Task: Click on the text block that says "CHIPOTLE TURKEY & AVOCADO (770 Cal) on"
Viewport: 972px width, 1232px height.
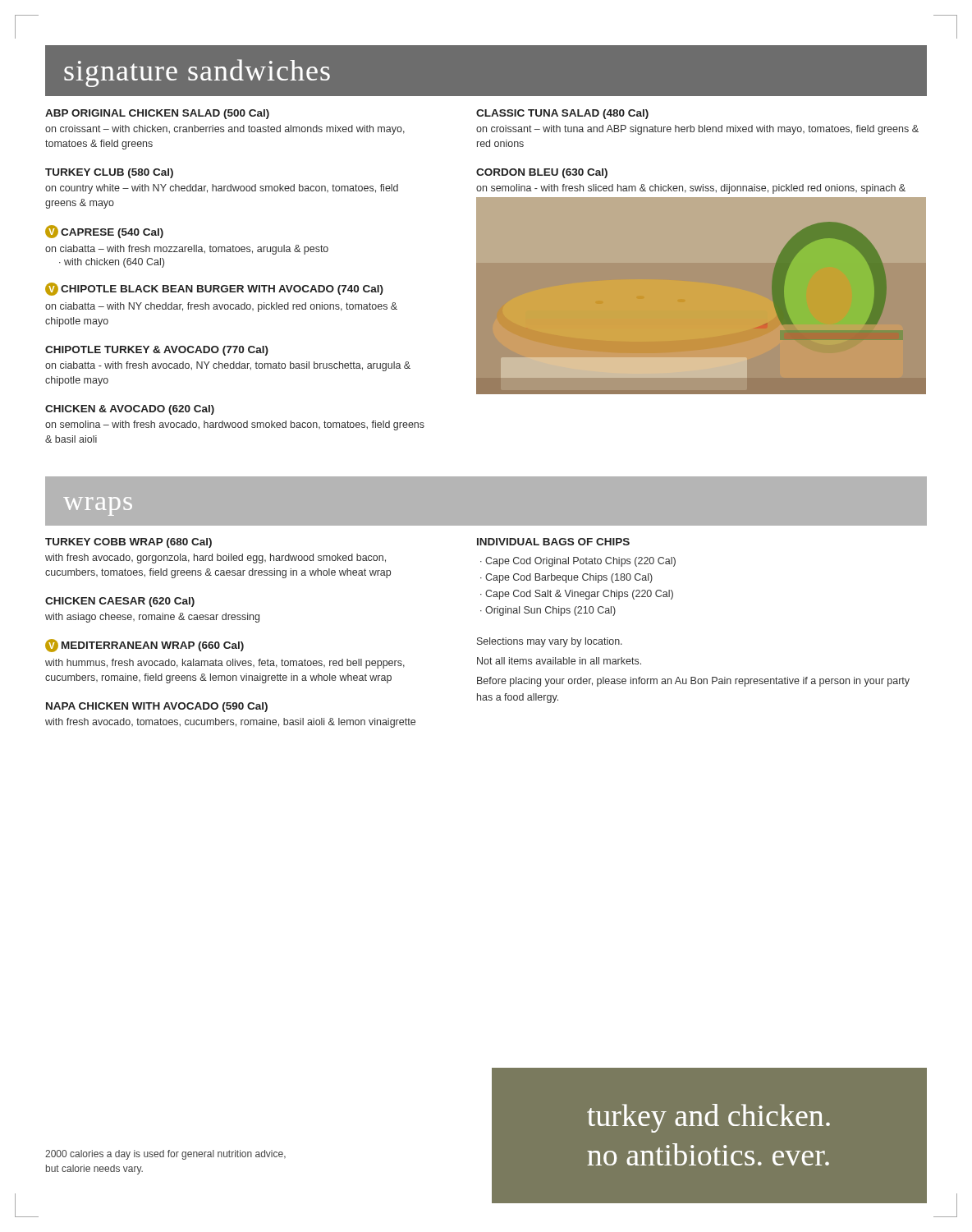Action: pos(237,365)
